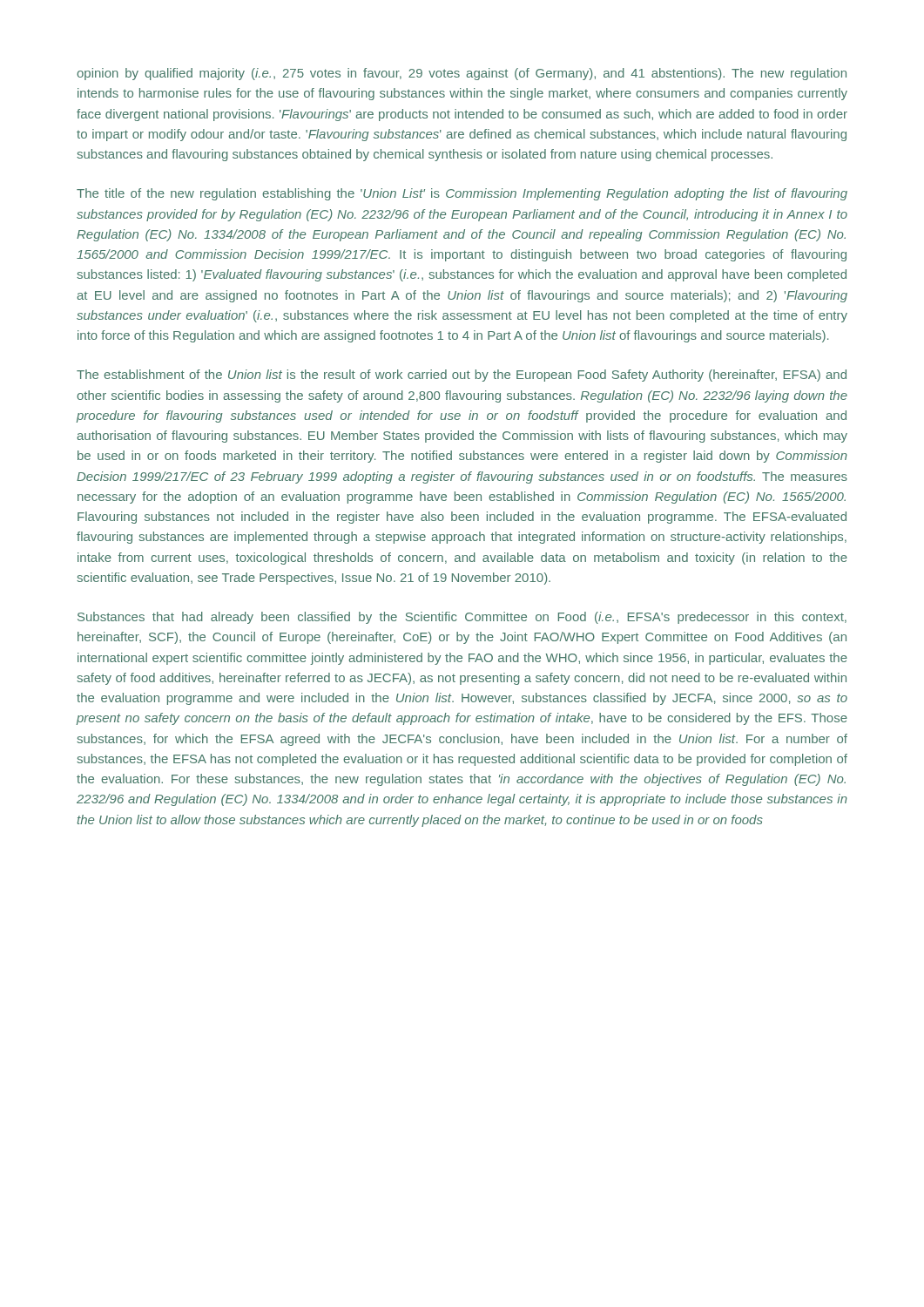Select the text block containing "Substances that had already been classified"
Screen dimensions: 1307x924
462,718
